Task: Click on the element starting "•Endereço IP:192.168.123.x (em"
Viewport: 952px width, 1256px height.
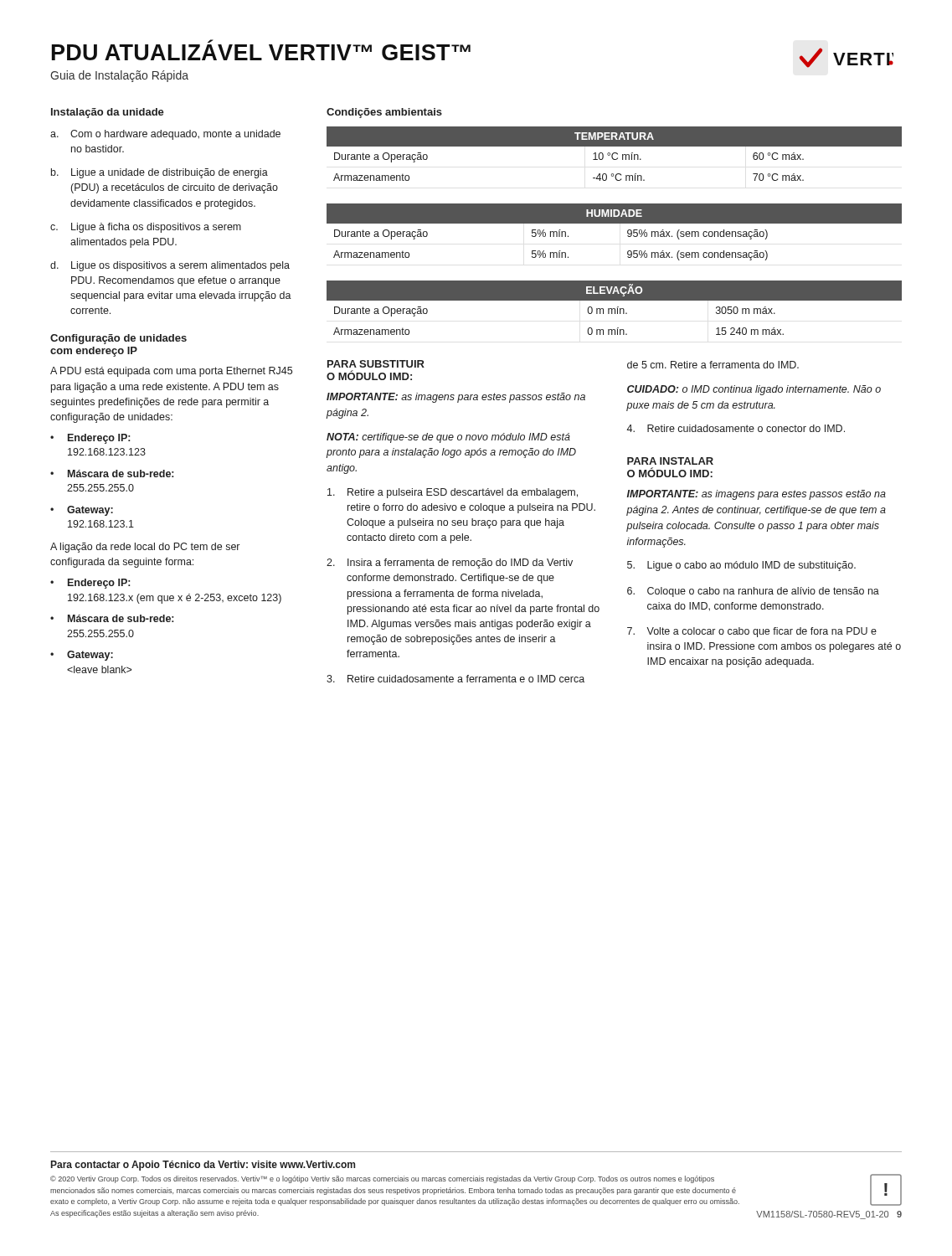Action: coord(166,591)
